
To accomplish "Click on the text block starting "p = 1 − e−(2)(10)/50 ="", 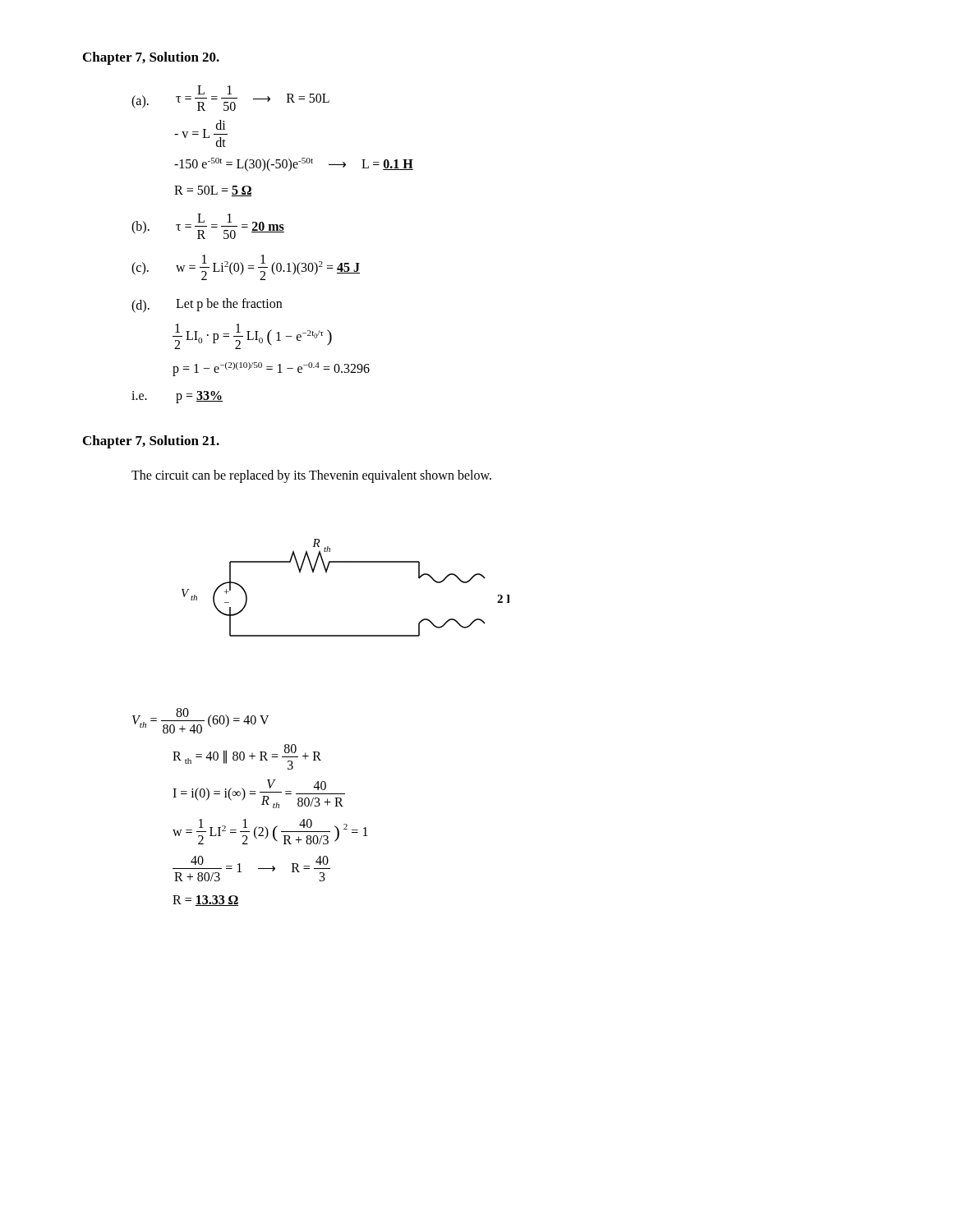I will click(271, 367).
